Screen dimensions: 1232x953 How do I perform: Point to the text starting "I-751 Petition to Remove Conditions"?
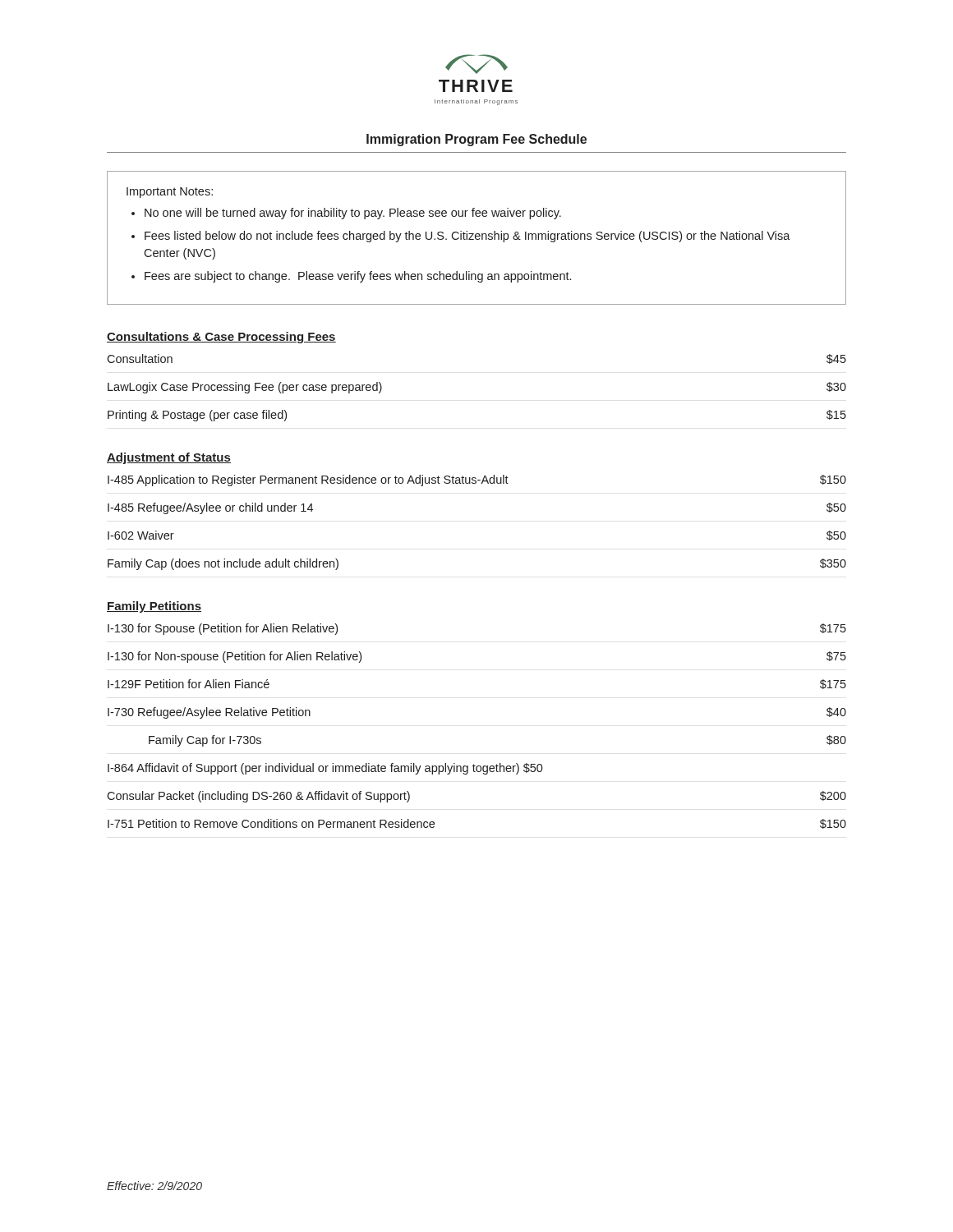(274, 823)
